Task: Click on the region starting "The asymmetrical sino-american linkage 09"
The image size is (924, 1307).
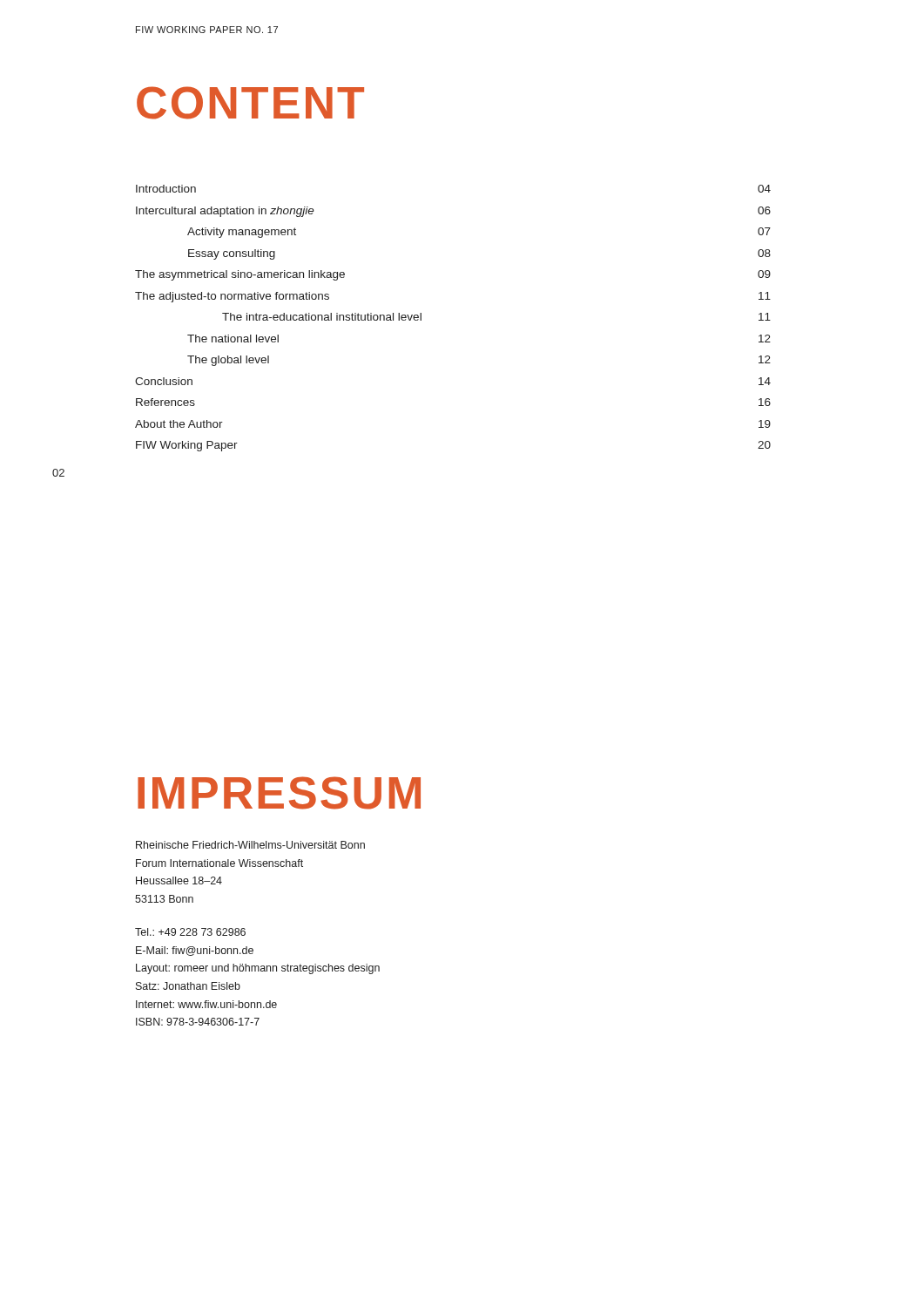Action: pos(238,275)
